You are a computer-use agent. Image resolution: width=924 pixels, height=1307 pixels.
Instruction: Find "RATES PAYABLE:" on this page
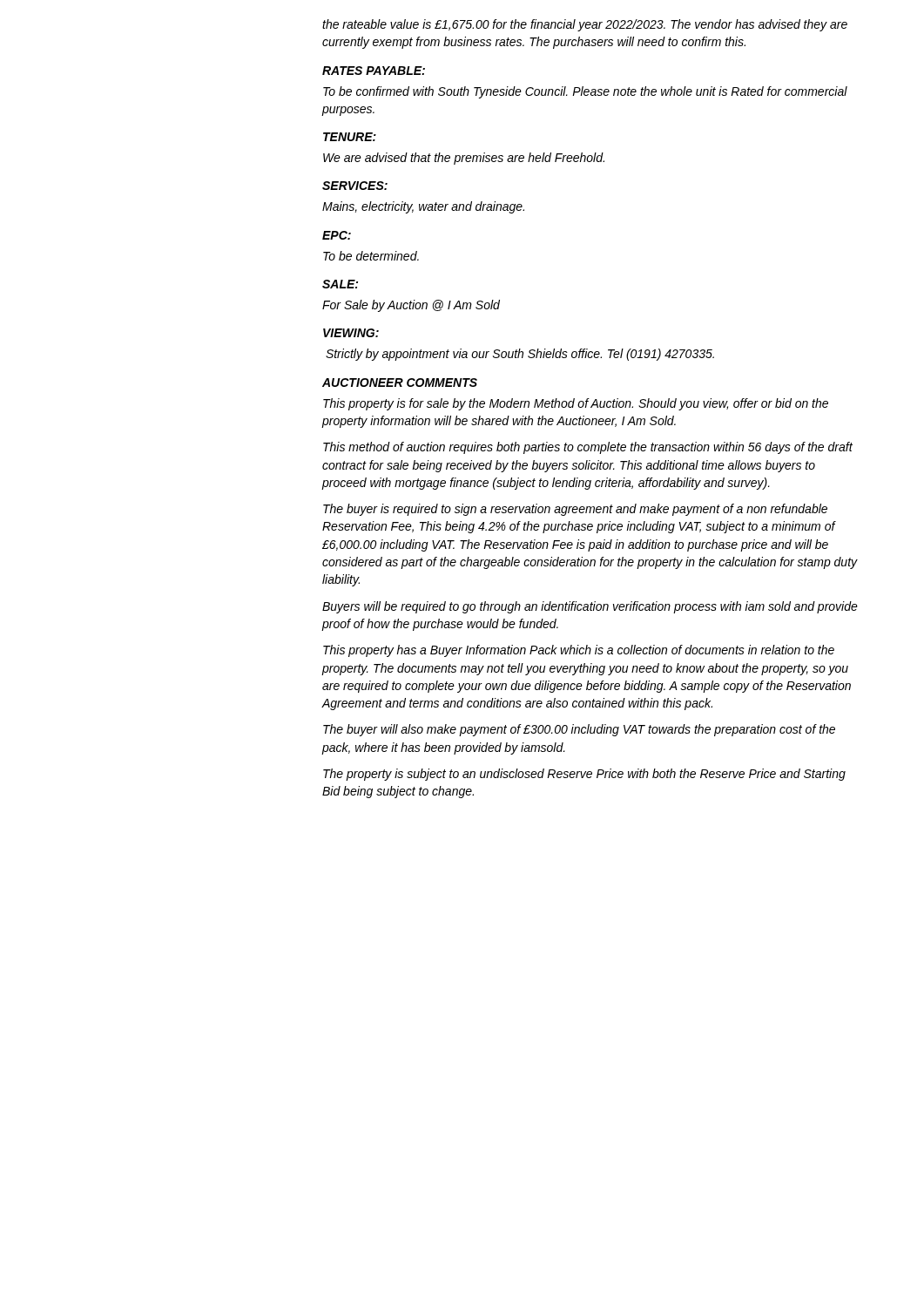[374, 70]
